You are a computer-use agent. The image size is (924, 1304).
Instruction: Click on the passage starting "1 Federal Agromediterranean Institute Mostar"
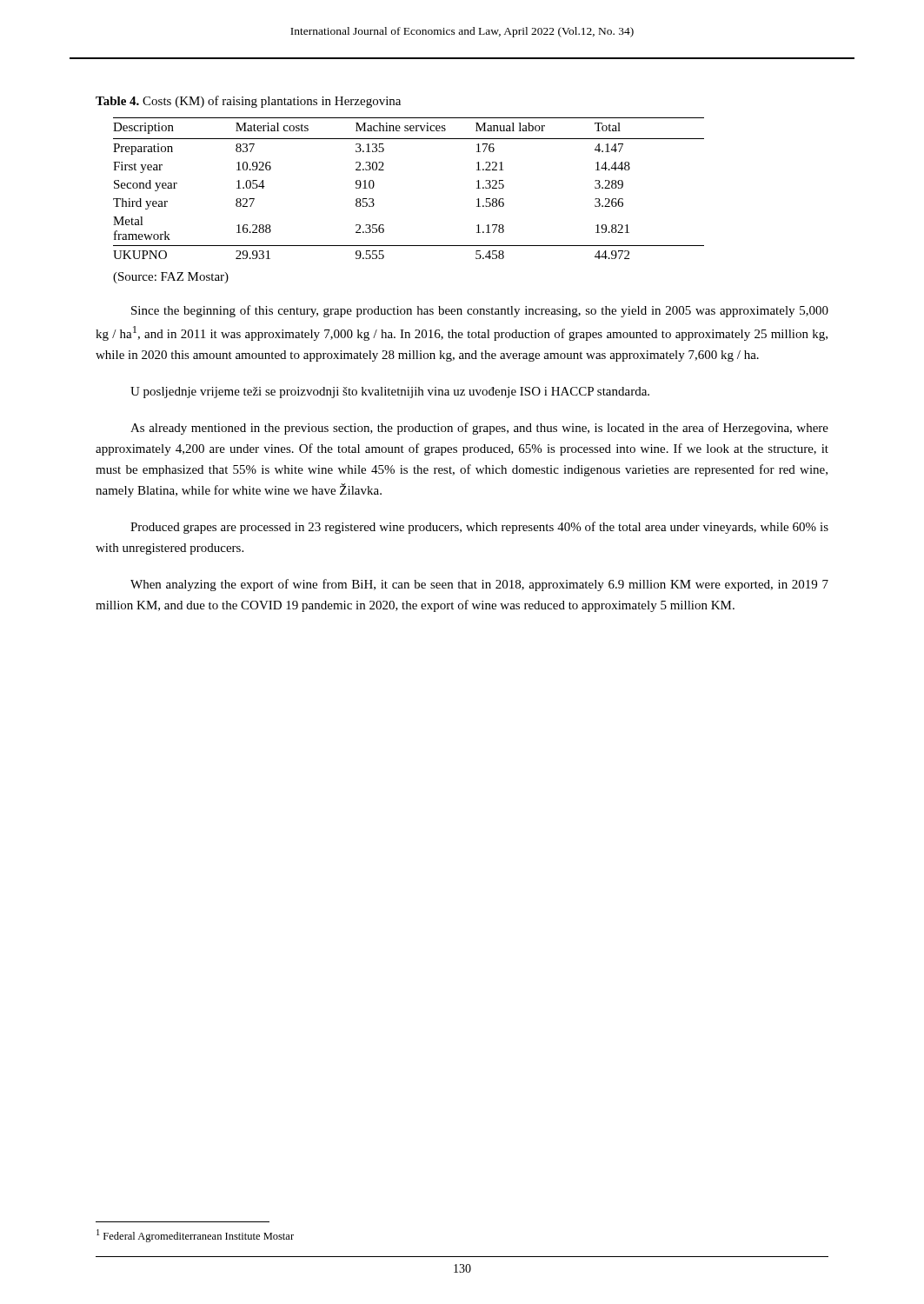(x=195, y=1235)
